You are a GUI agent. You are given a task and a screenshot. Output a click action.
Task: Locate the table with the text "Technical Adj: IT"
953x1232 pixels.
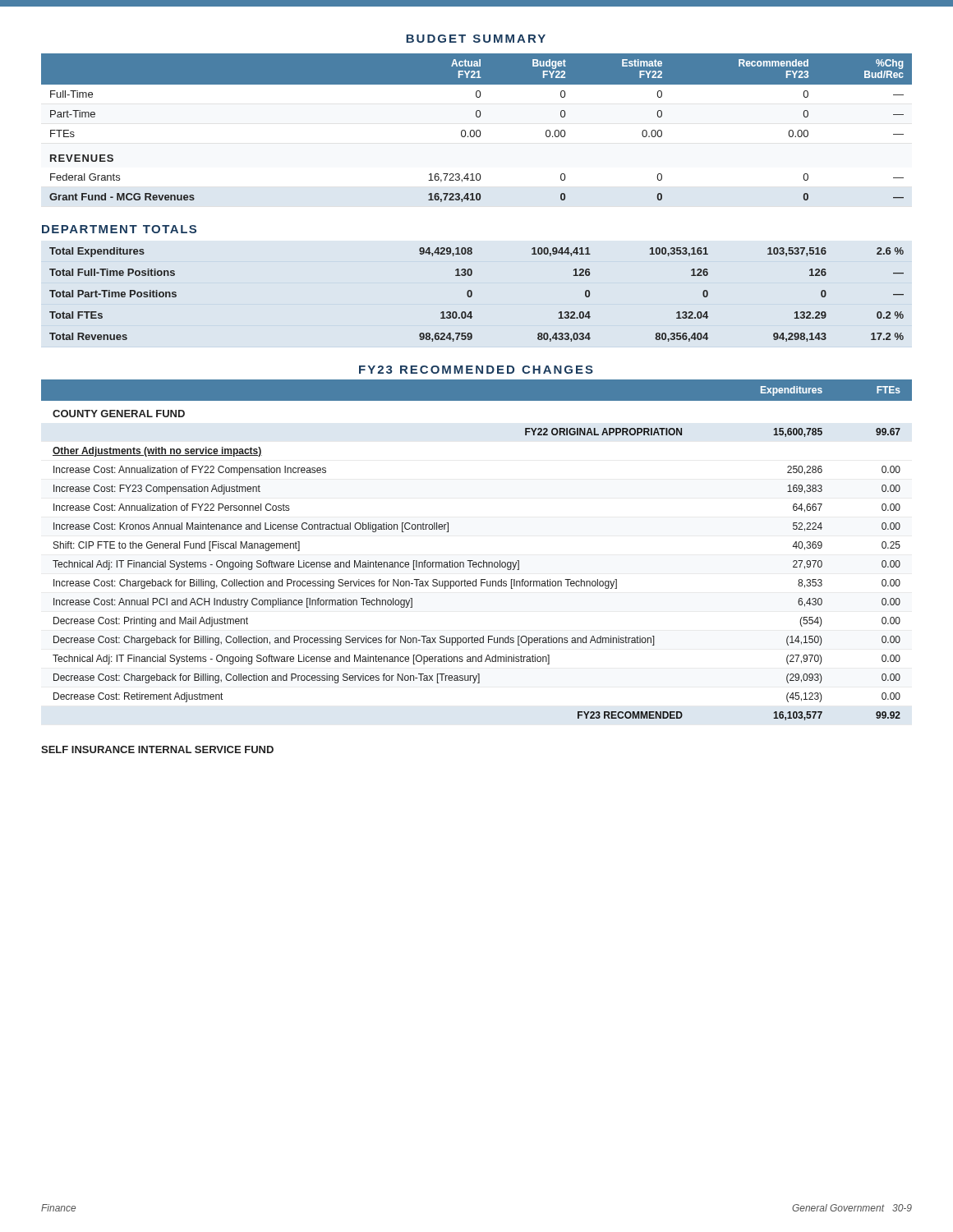[476, 552]
